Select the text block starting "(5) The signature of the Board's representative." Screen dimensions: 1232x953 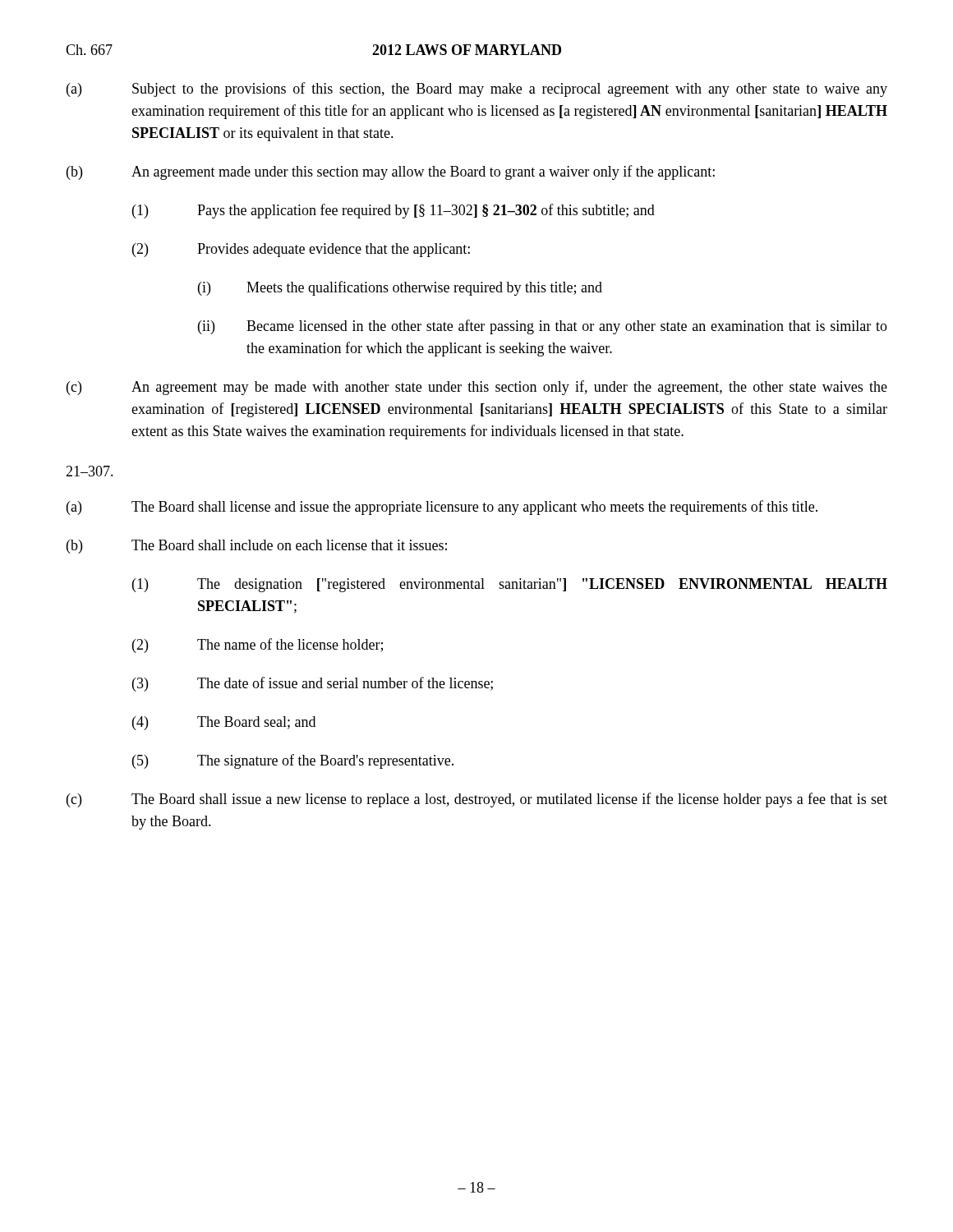pos(293,761)
